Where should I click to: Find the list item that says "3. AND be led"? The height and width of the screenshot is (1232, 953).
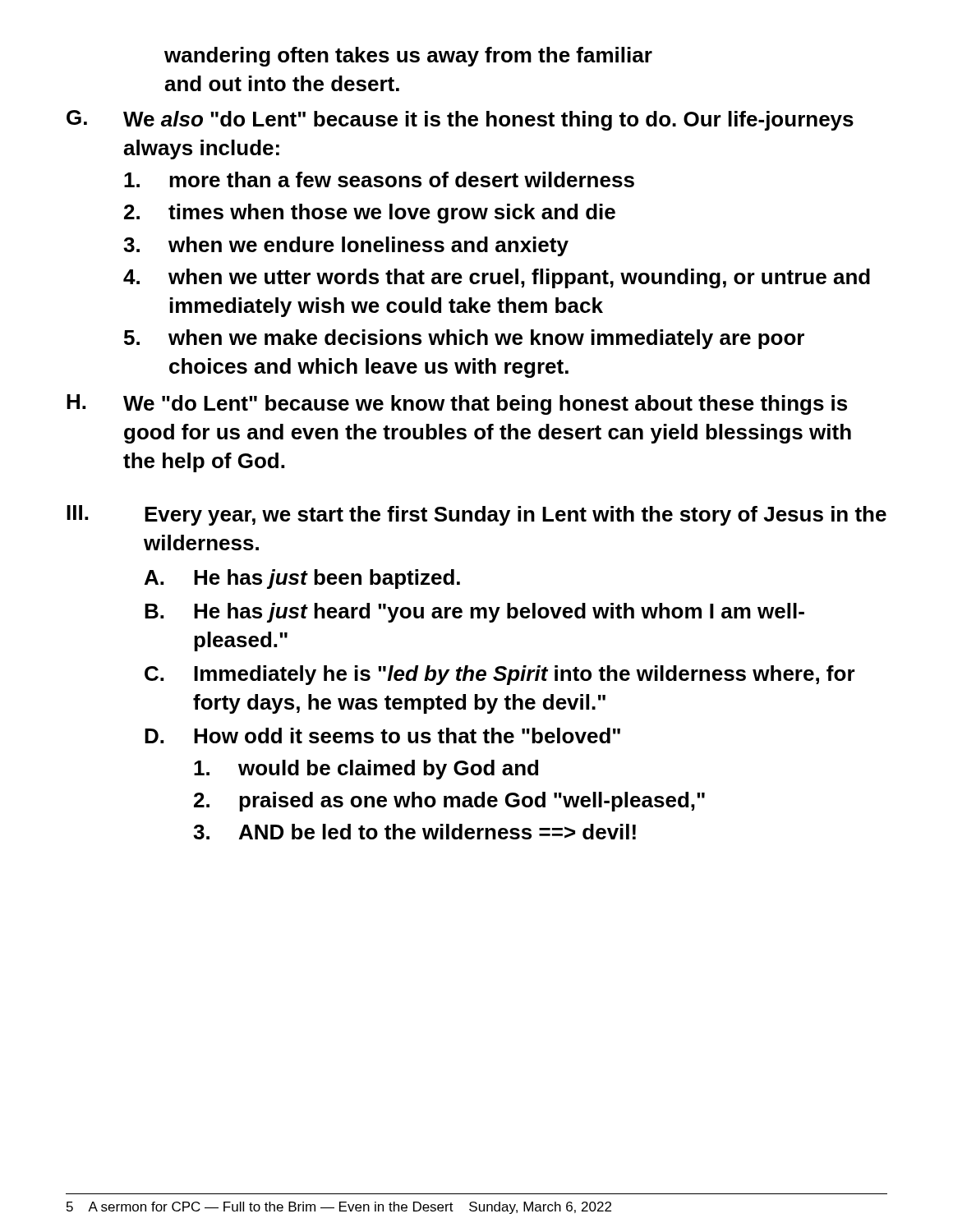540,833
